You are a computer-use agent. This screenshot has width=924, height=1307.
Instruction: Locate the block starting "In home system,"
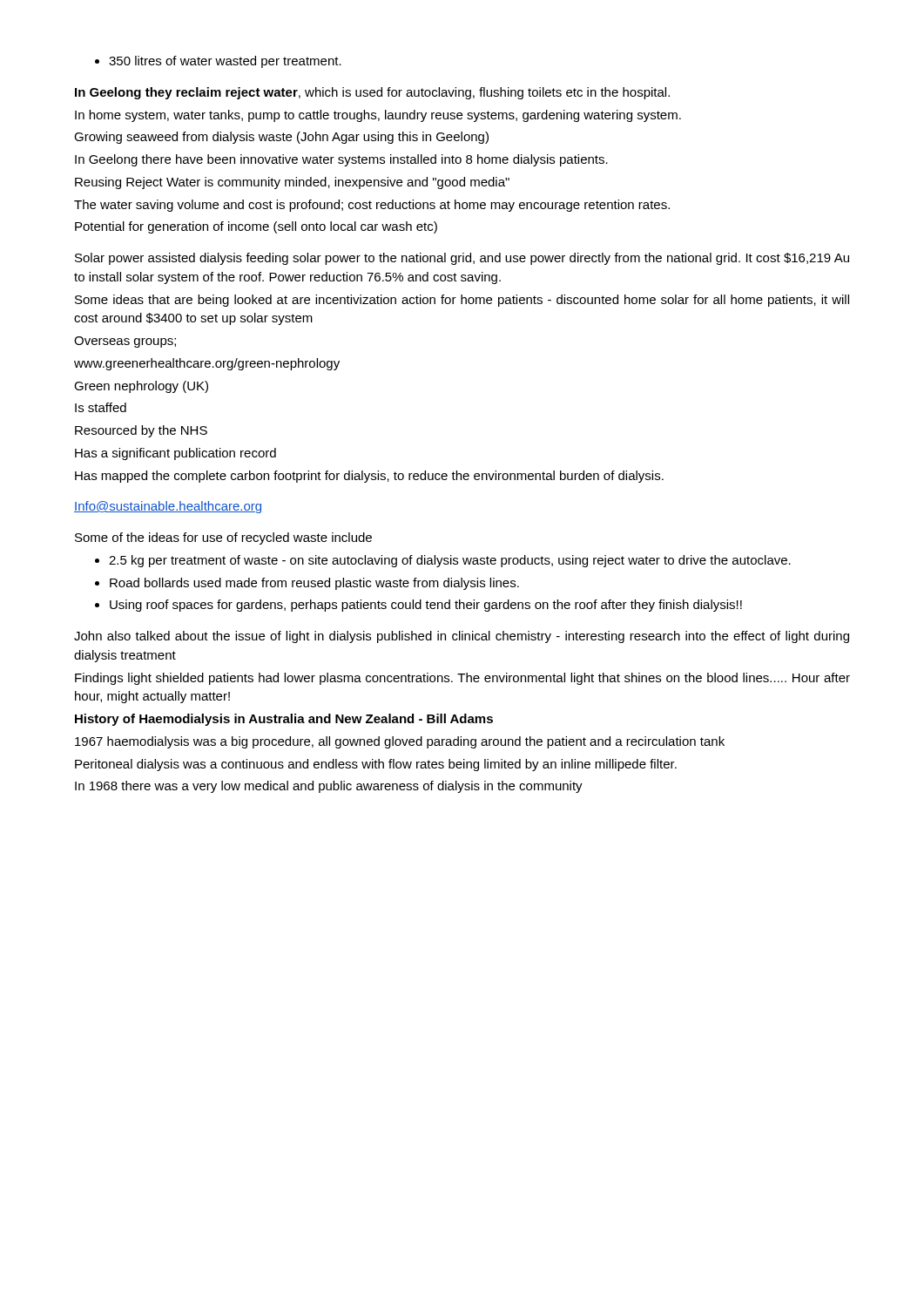coord(462,114)
